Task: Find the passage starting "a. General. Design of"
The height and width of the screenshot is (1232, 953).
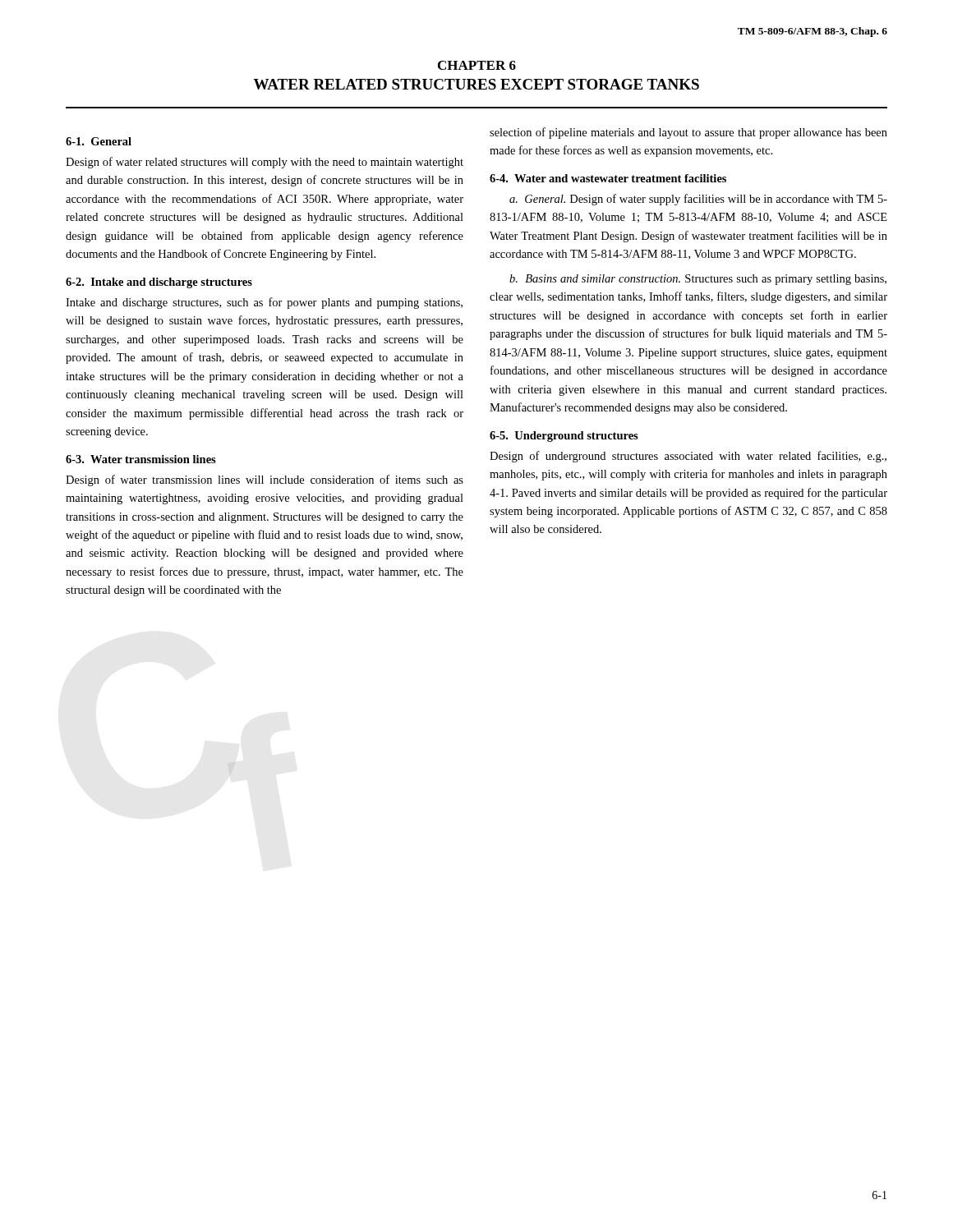Action: (x=688, y=303)
